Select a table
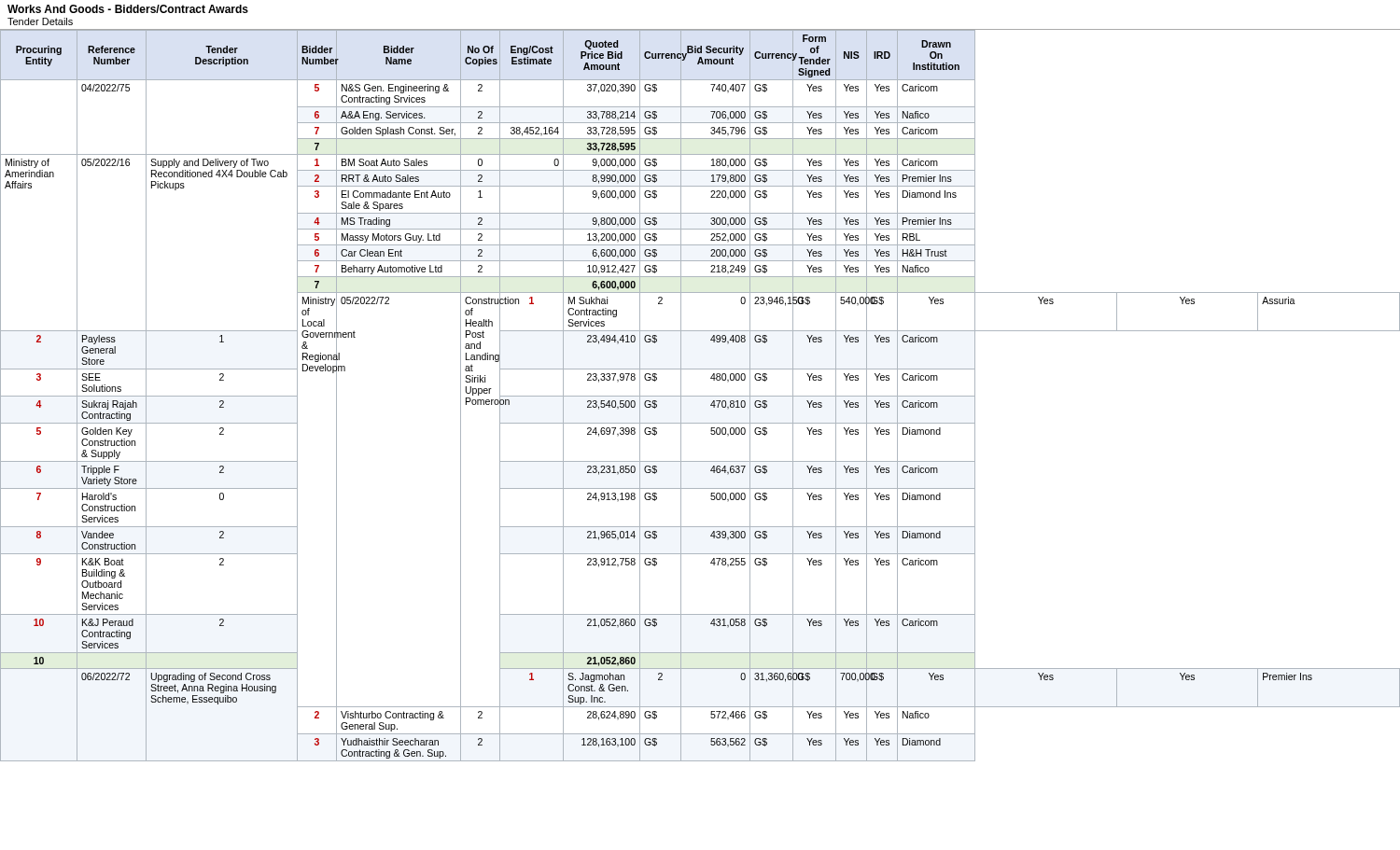Viewport: 1400px width, 850px height. [700, 396]
